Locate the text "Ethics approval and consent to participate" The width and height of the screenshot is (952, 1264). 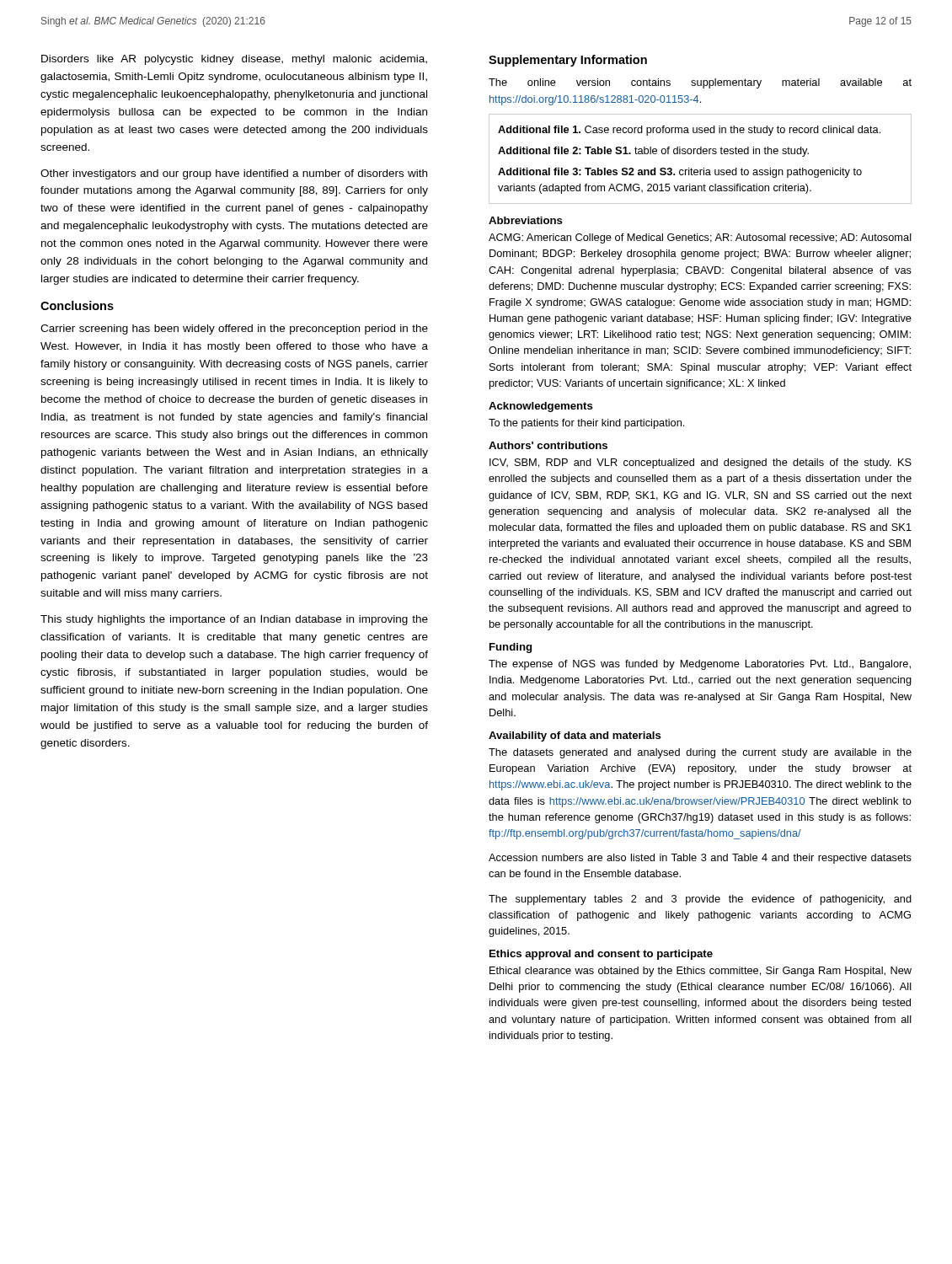[x=700, y=954]
